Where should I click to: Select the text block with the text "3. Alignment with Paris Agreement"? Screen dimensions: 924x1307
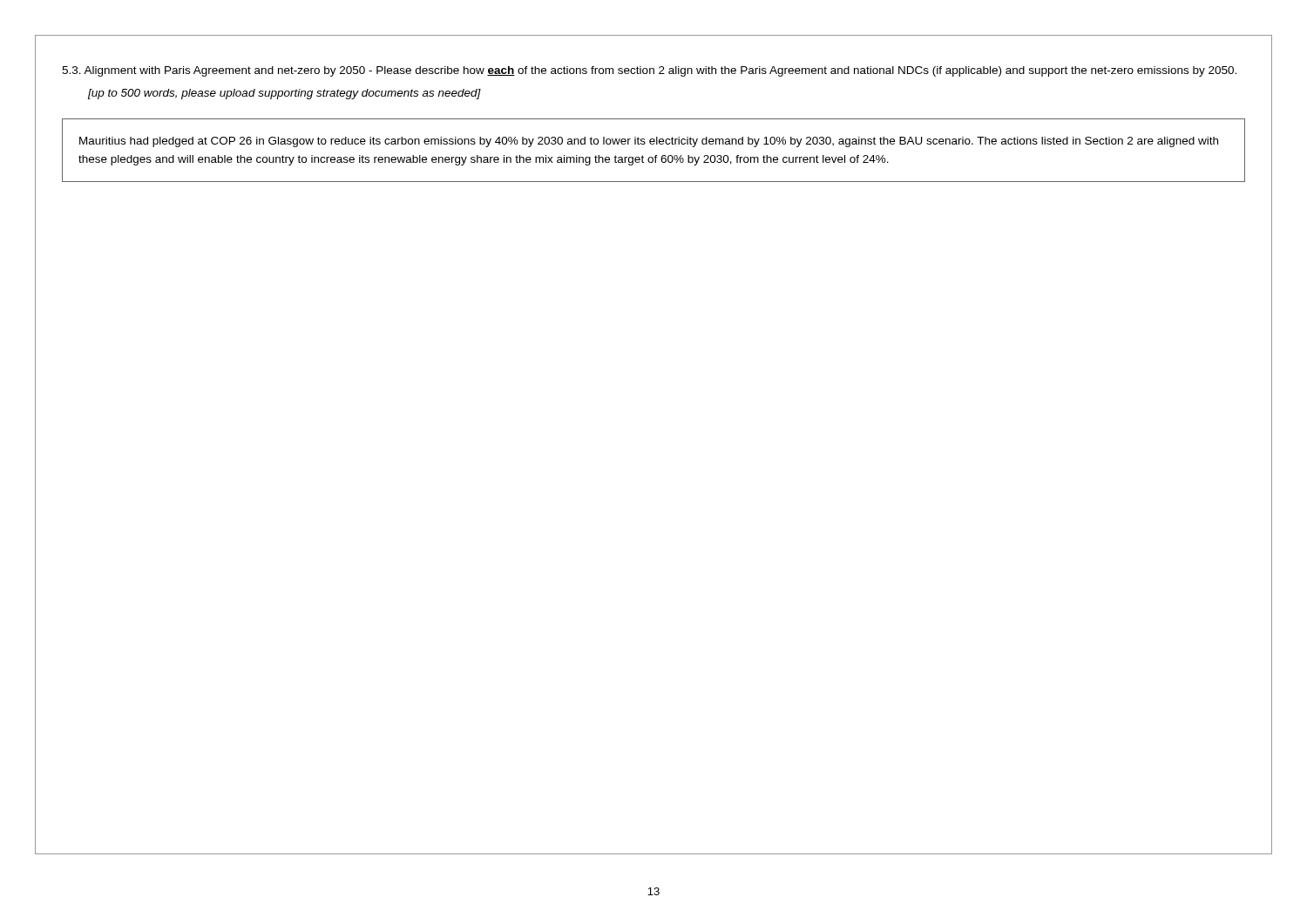click(x=650, y=70)
